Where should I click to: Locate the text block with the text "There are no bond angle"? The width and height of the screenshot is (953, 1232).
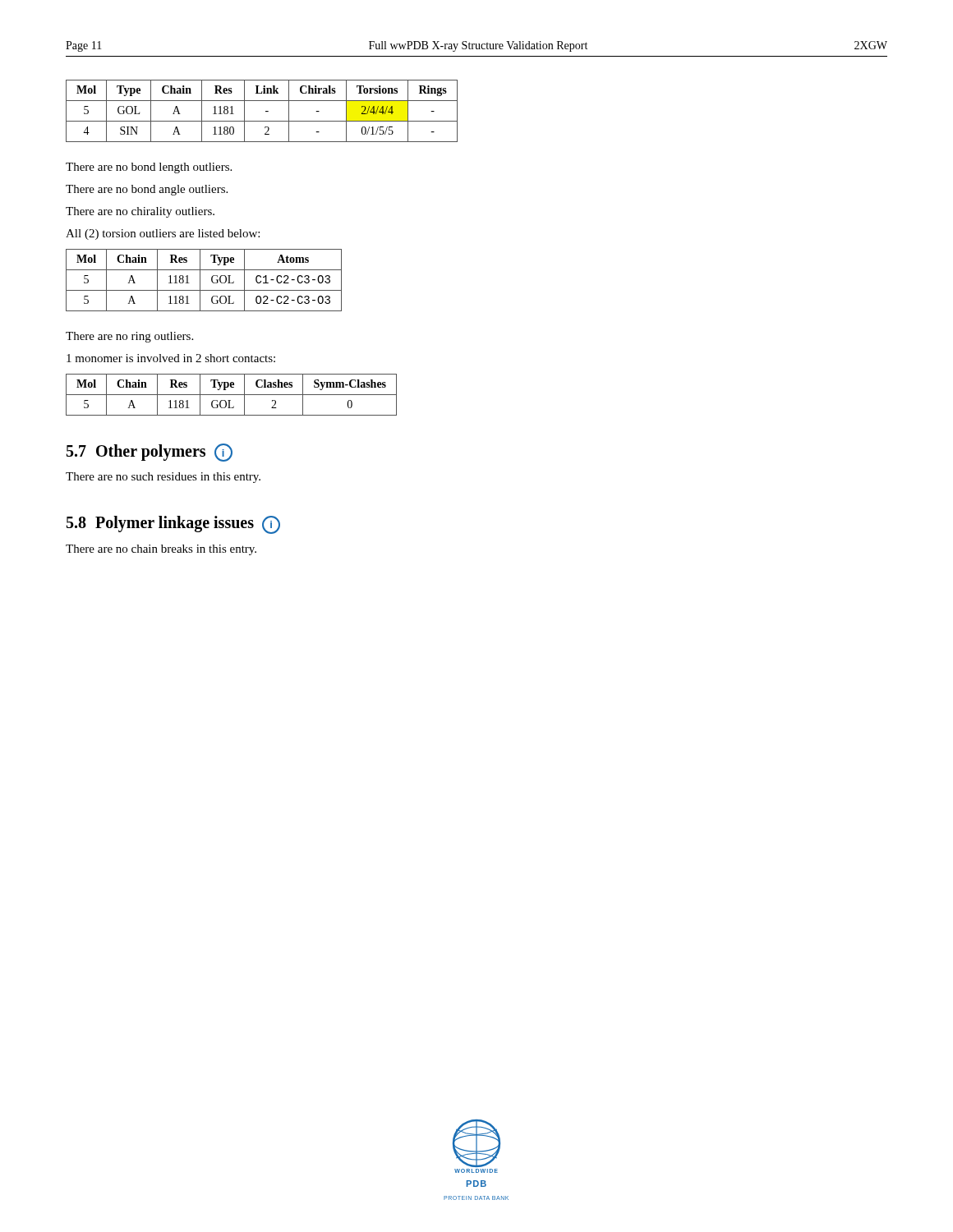coord(147,189)
